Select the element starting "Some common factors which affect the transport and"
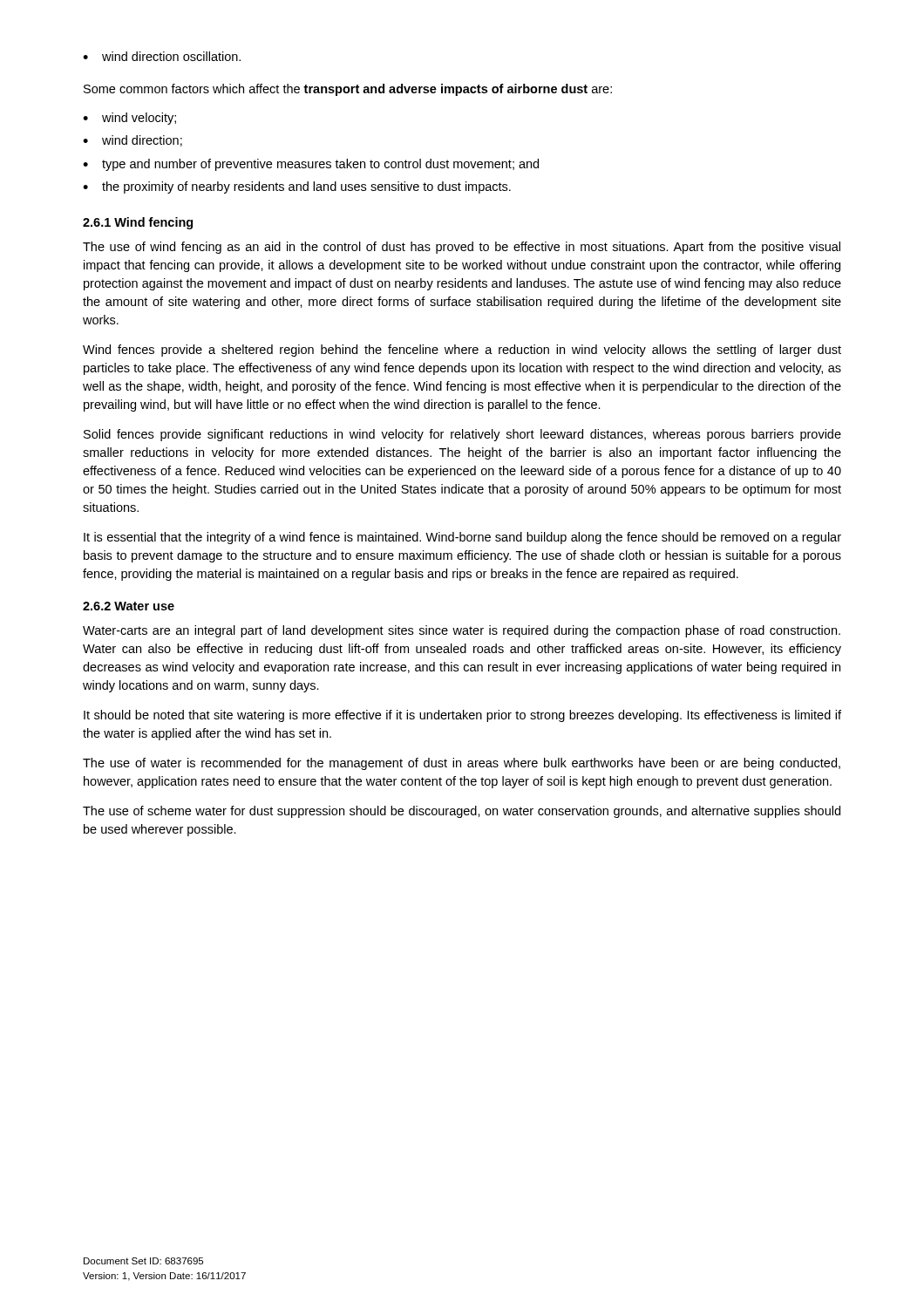The height and width of the screenshot is (1308, 924). click(x=348, y=89)
